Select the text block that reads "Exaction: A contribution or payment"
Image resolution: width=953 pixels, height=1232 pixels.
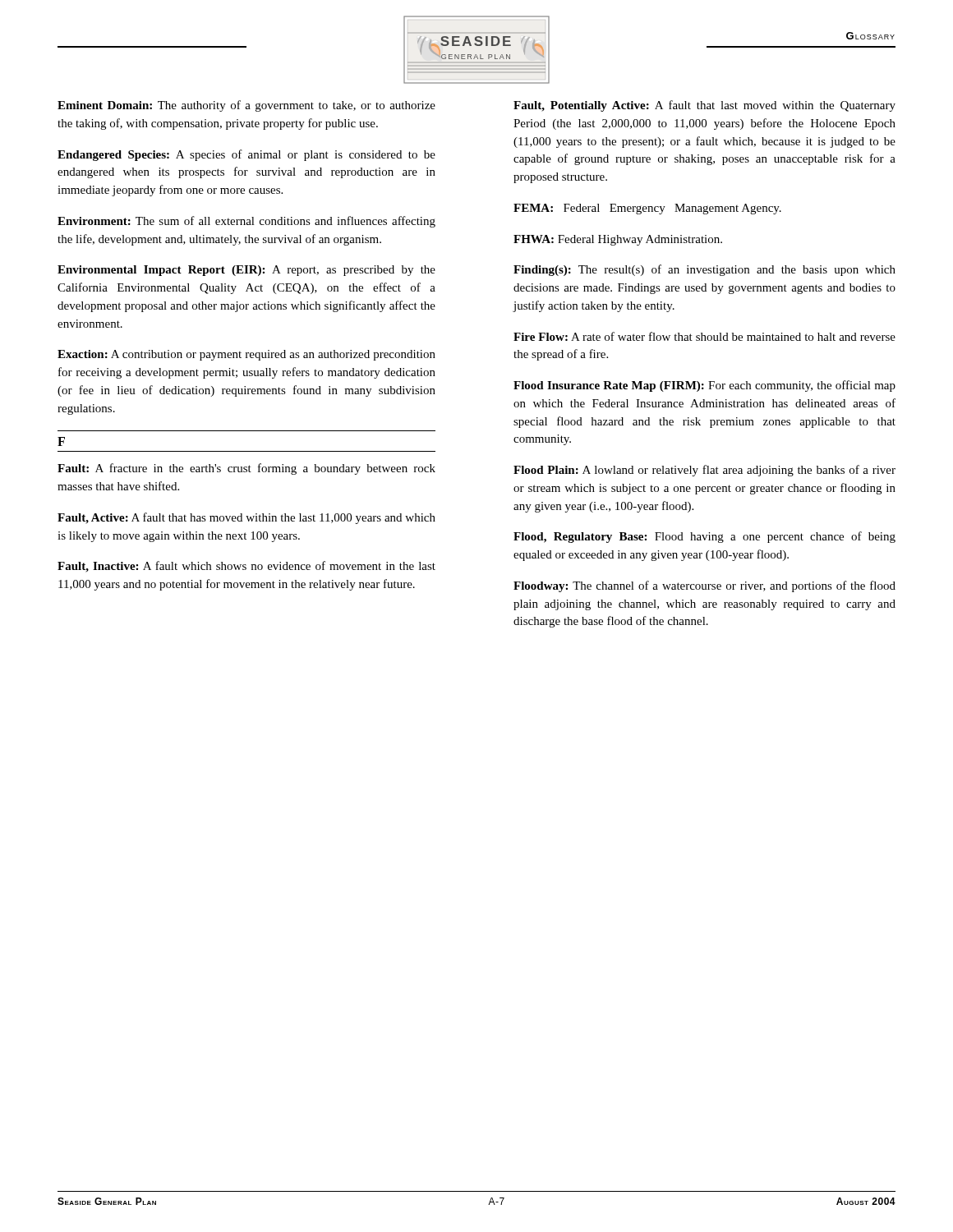[246, 381]
